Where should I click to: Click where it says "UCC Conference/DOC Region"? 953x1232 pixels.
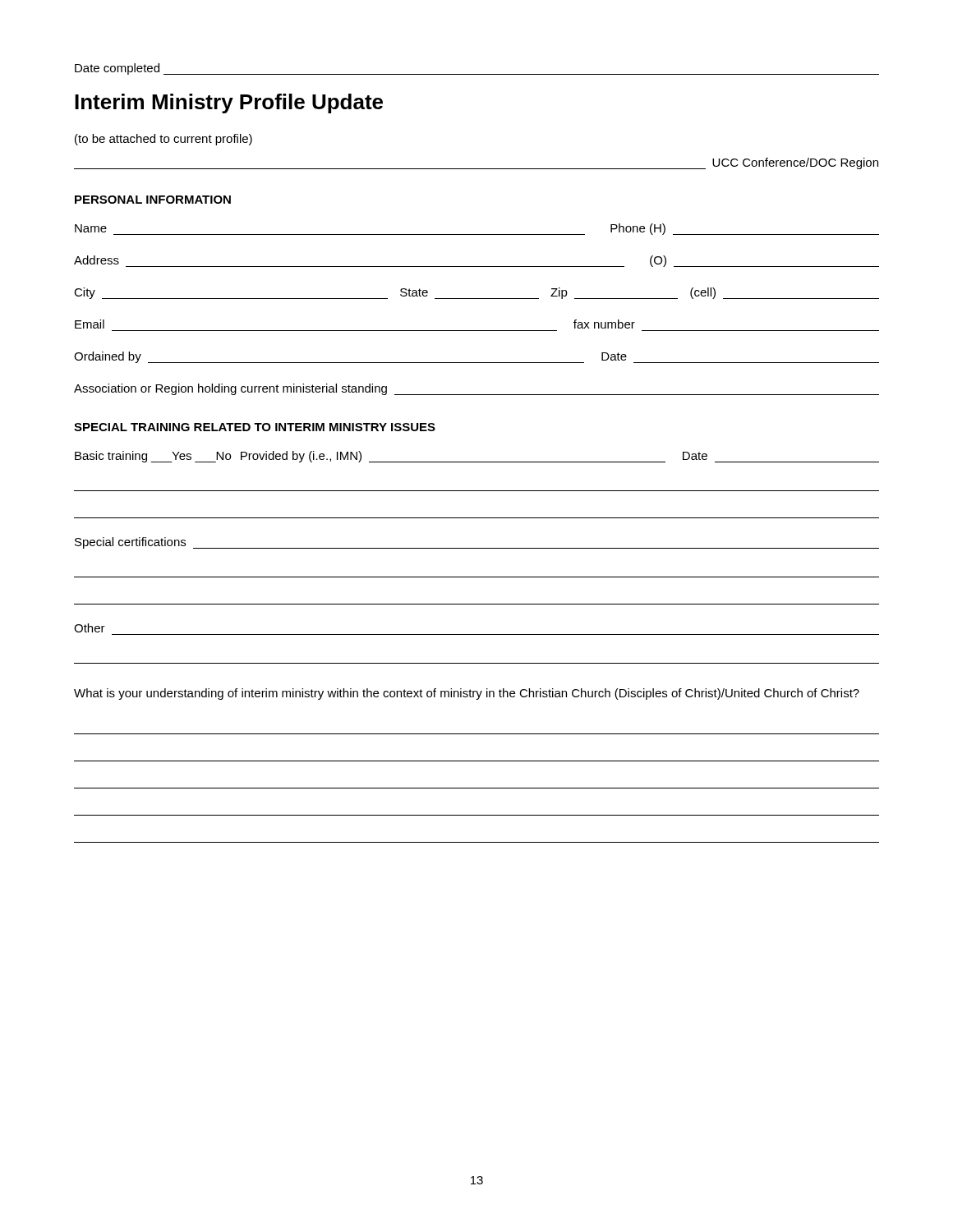coord(476,161)
